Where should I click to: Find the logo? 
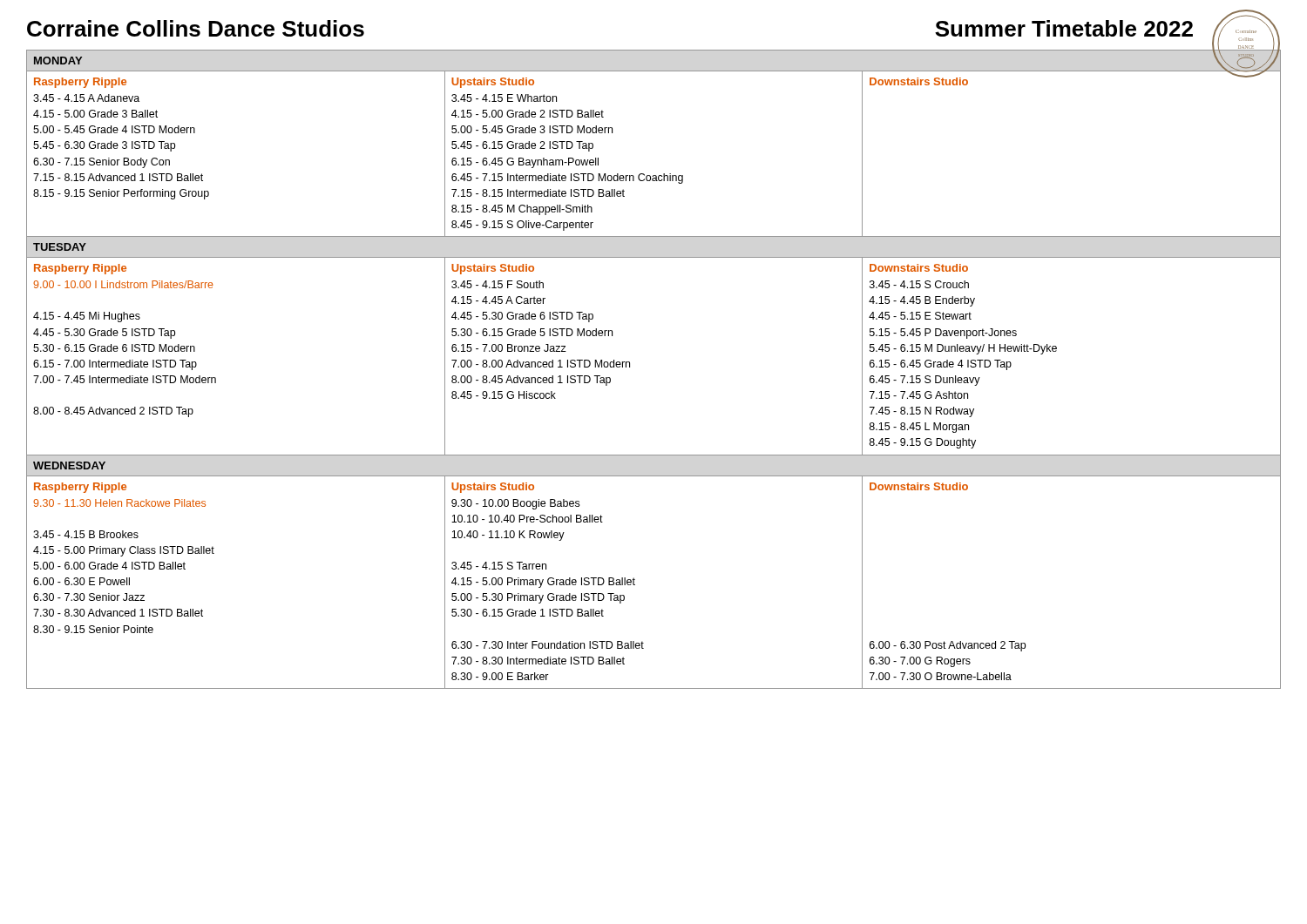click(1246, 44)
